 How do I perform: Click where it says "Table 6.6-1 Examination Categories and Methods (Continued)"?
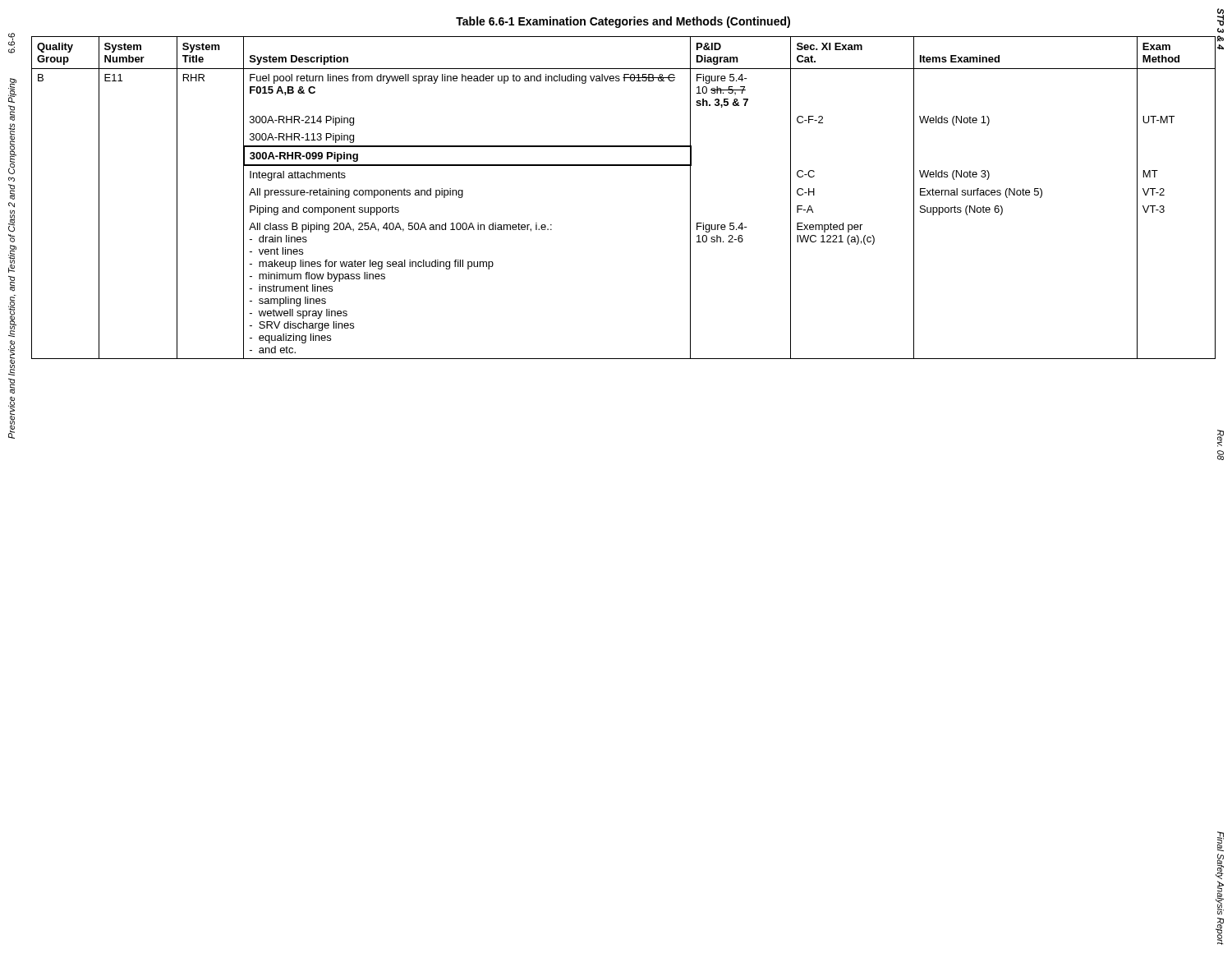pos(623,21)
